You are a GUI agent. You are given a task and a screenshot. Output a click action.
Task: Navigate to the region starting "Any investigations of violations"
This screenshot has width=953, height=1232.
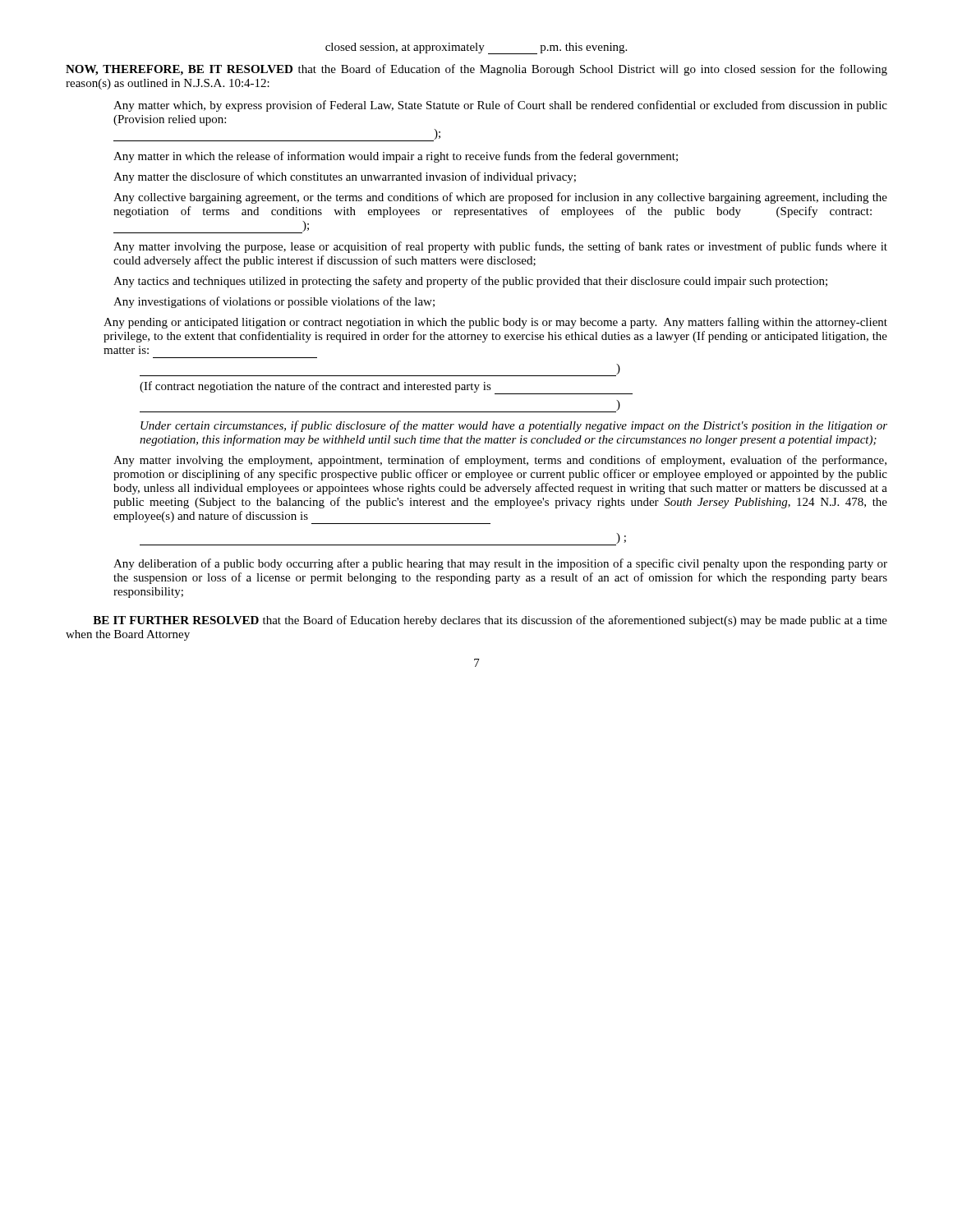pyautogui.click(x=274, y=302)
